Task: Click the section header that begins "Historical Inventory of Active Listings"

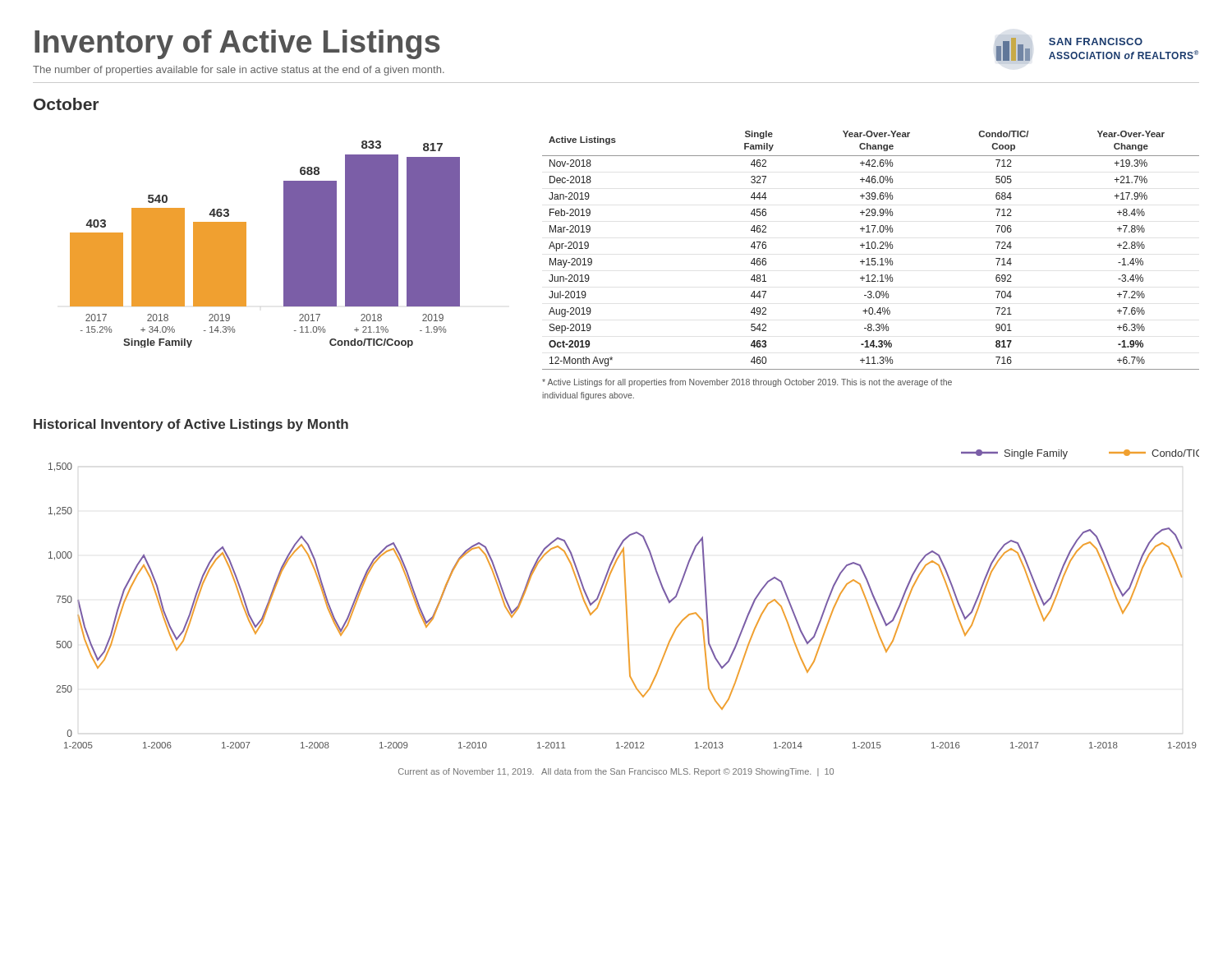Action: tap(191, 425)
